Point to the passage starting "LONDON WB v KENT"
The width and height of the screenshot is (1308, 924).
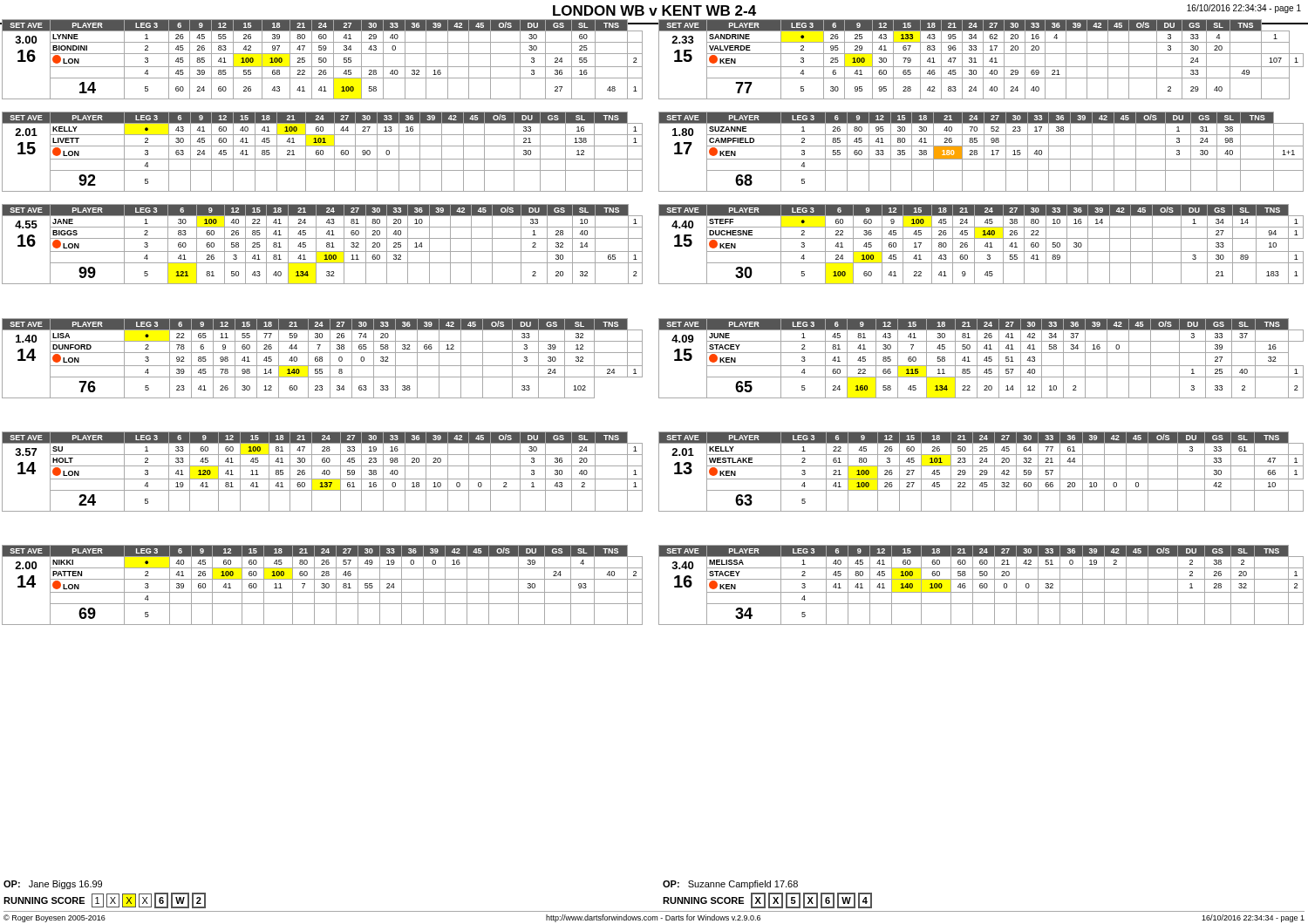[x=926, y=11]
